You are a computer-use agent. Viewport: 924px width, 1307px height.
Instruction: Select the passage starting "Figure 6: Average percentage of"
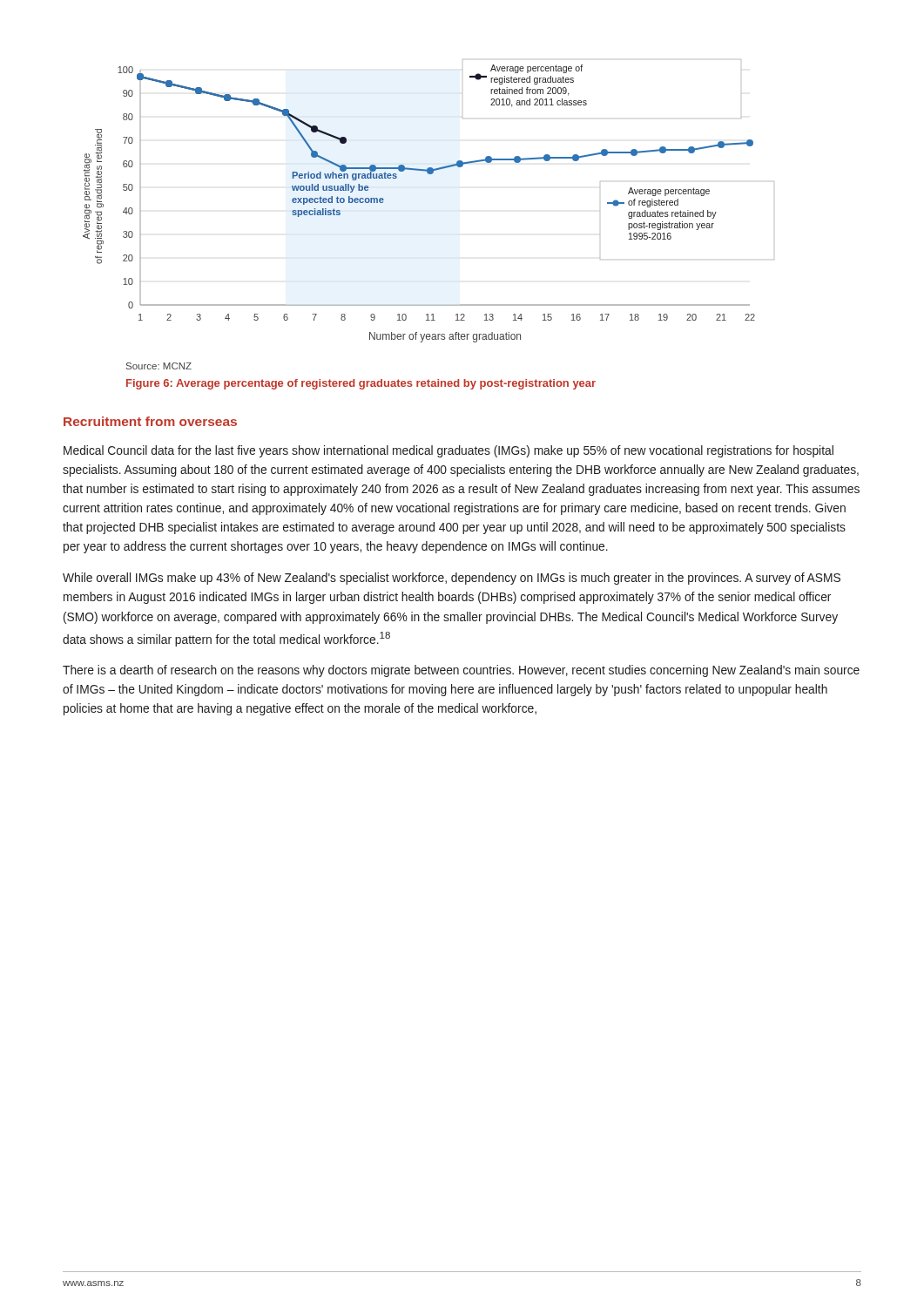tap(361, 383)
